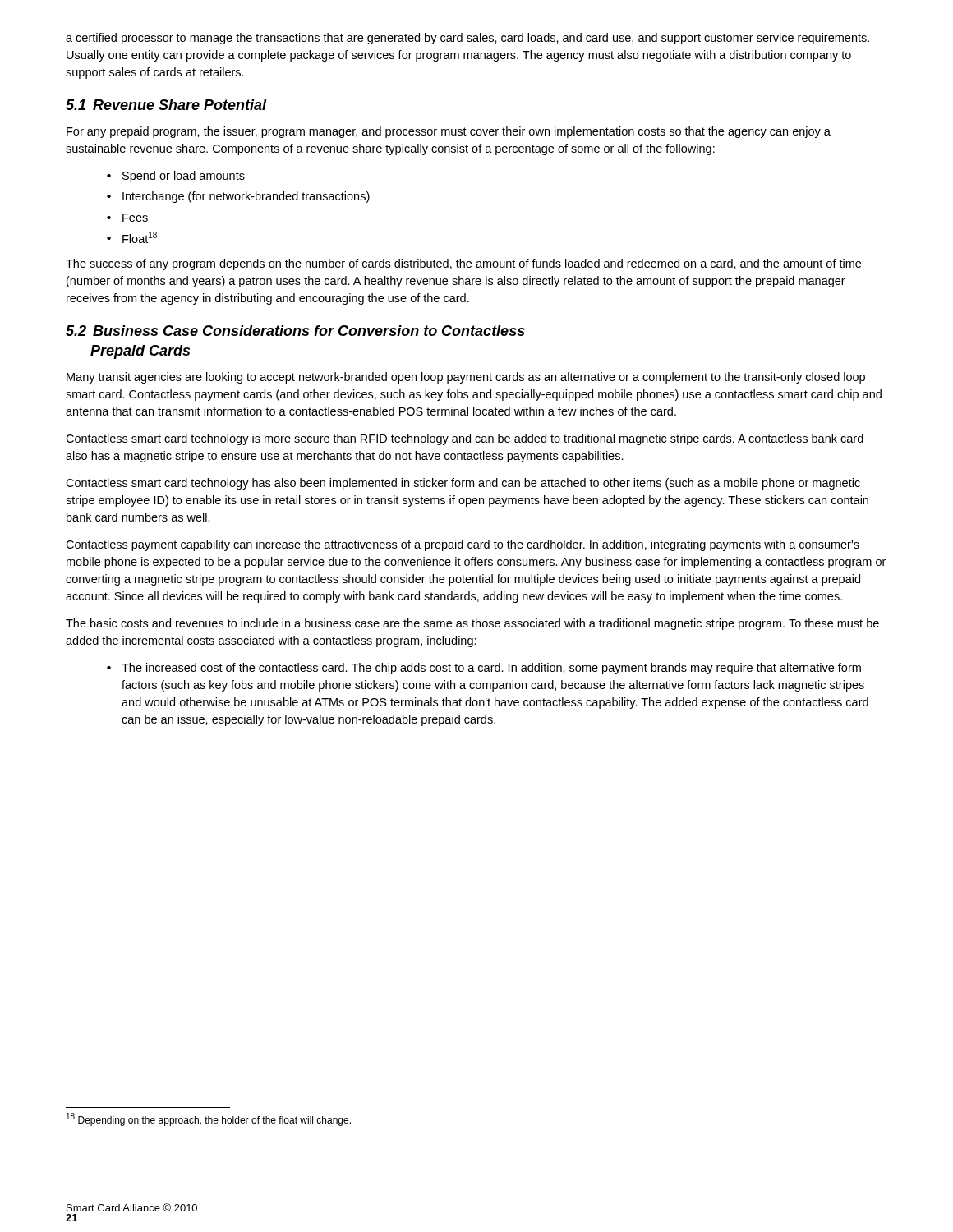Point to the block beginning "For any prepaid program,"
The width and height of the screenshot is (953, 1232).
(476, 141)
